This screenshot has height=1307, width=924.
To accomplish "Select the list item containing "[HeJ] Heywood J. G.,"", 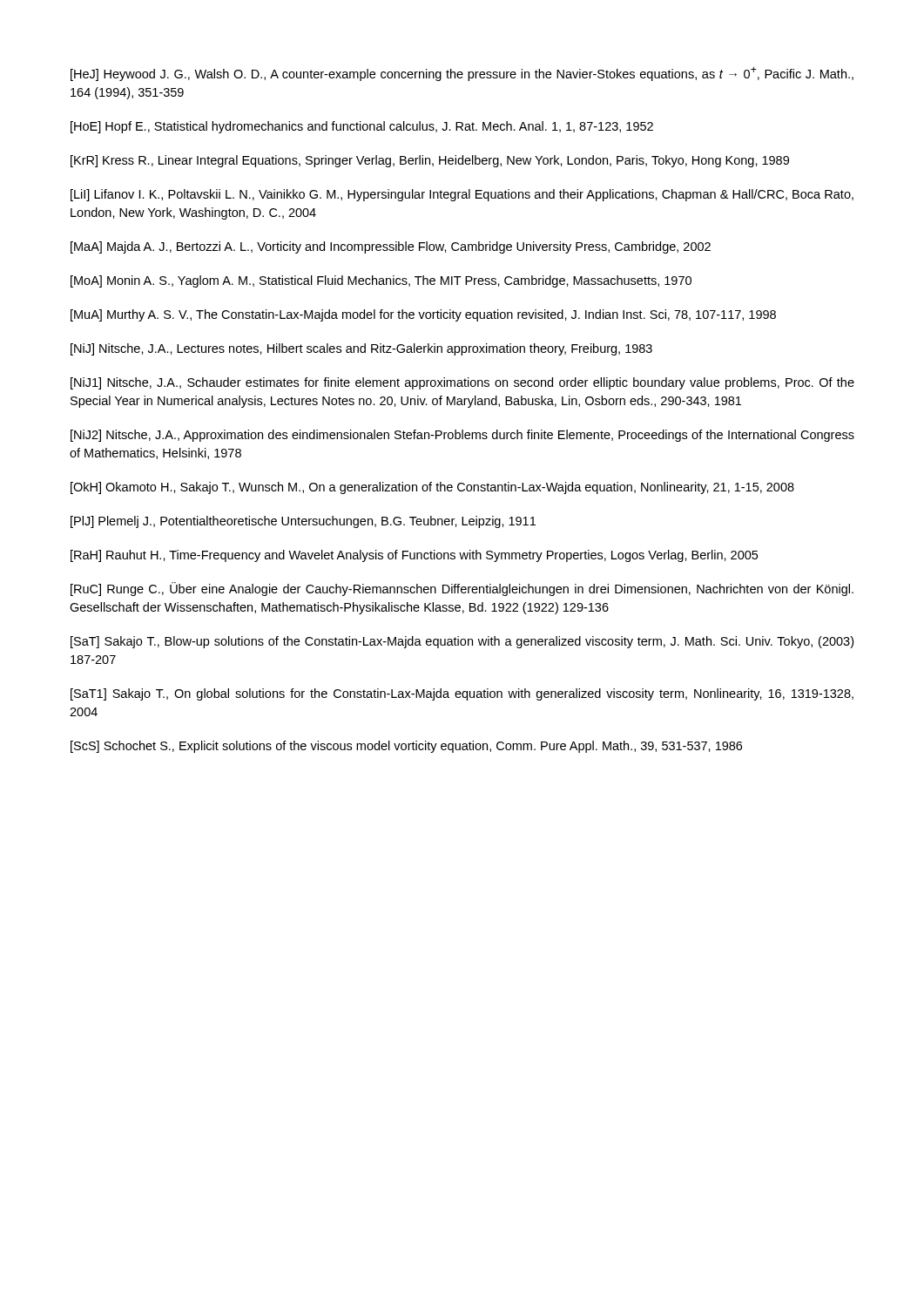I will click(462, 81).
